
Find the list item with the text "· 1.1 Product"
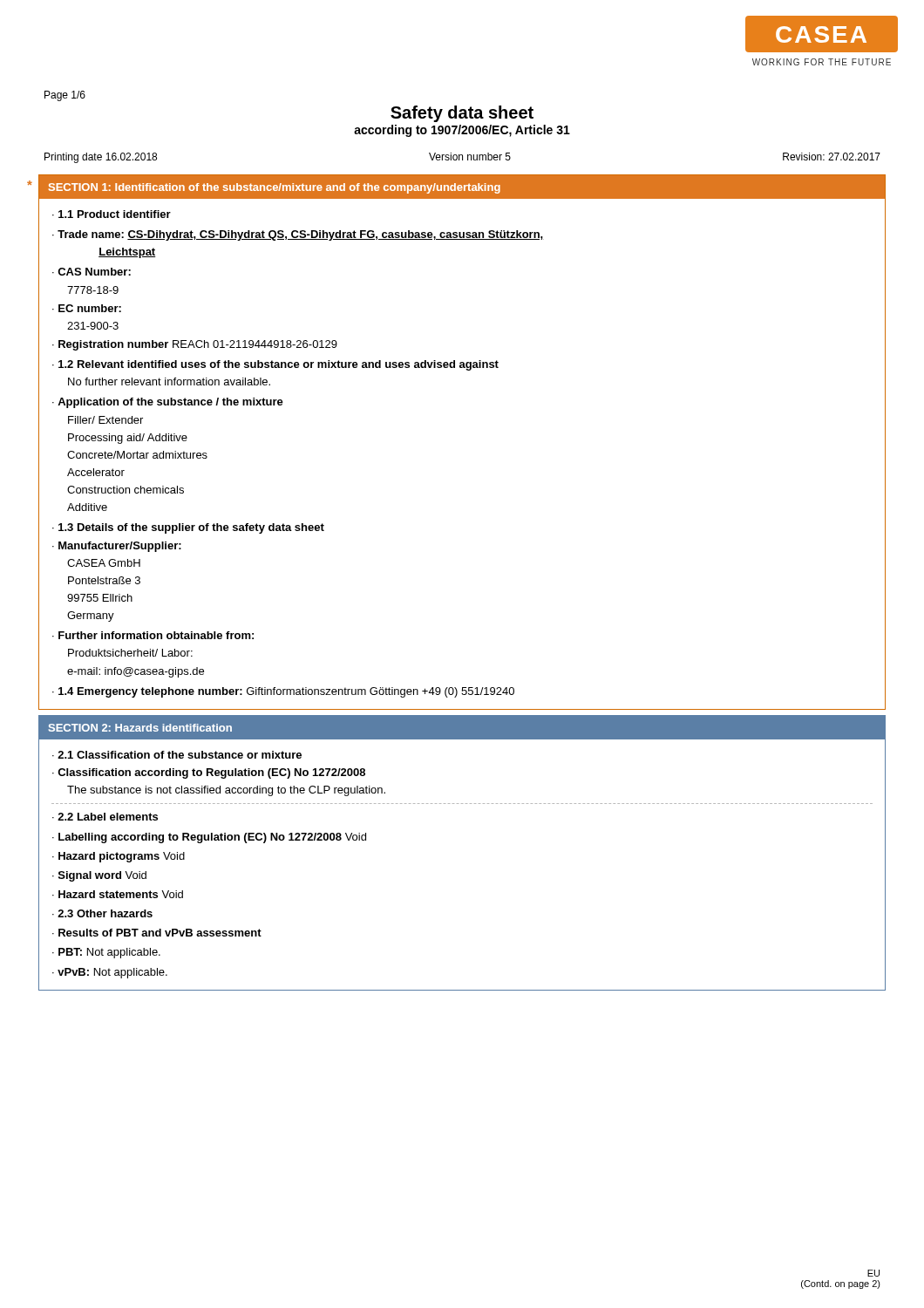(x=111, y=214)
